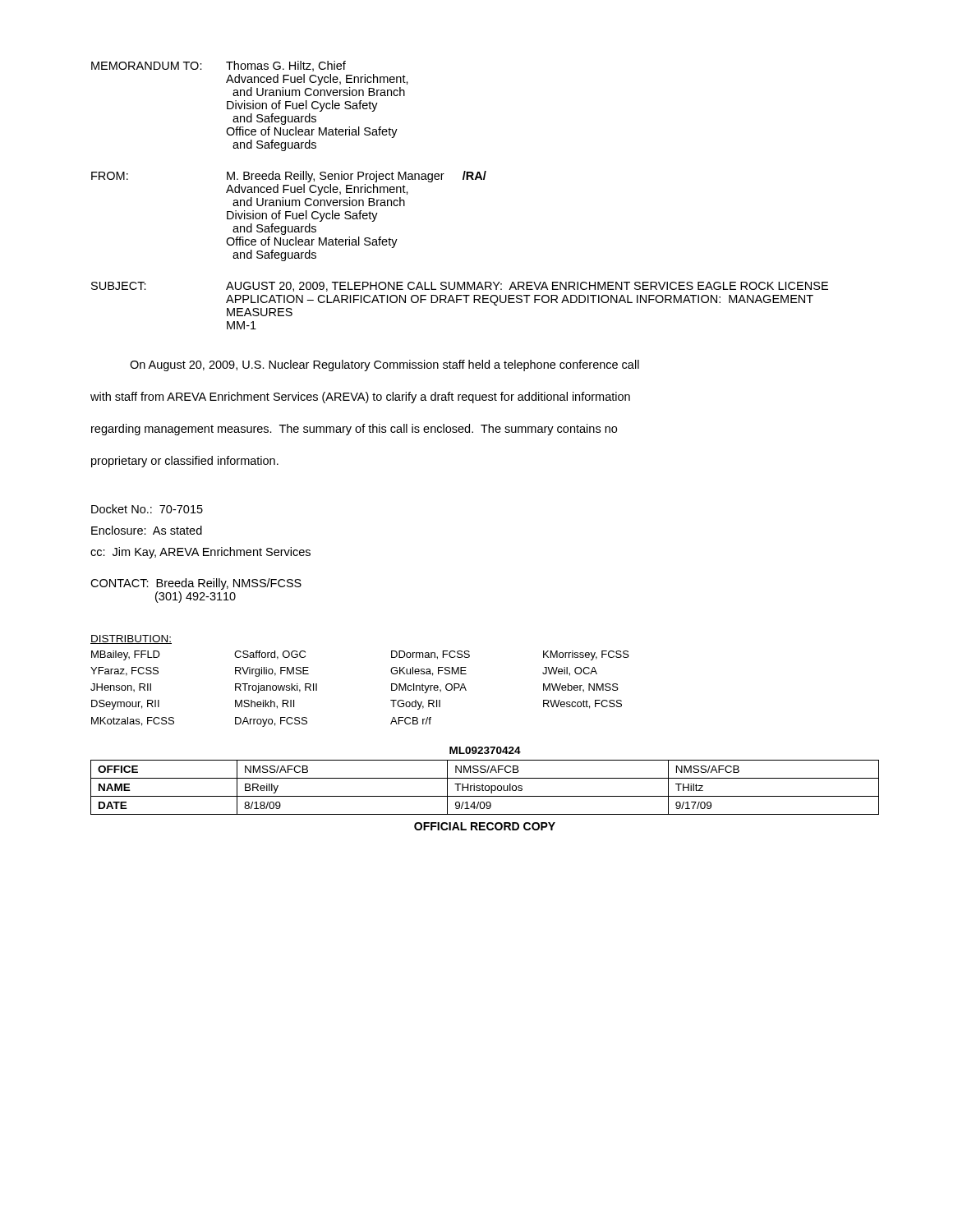Find the block on this page that starts "DISTRIBUTION: MBailey, FFLD CSafford, OGC"
Screen dimensions: 1232x953
(131, 639)
